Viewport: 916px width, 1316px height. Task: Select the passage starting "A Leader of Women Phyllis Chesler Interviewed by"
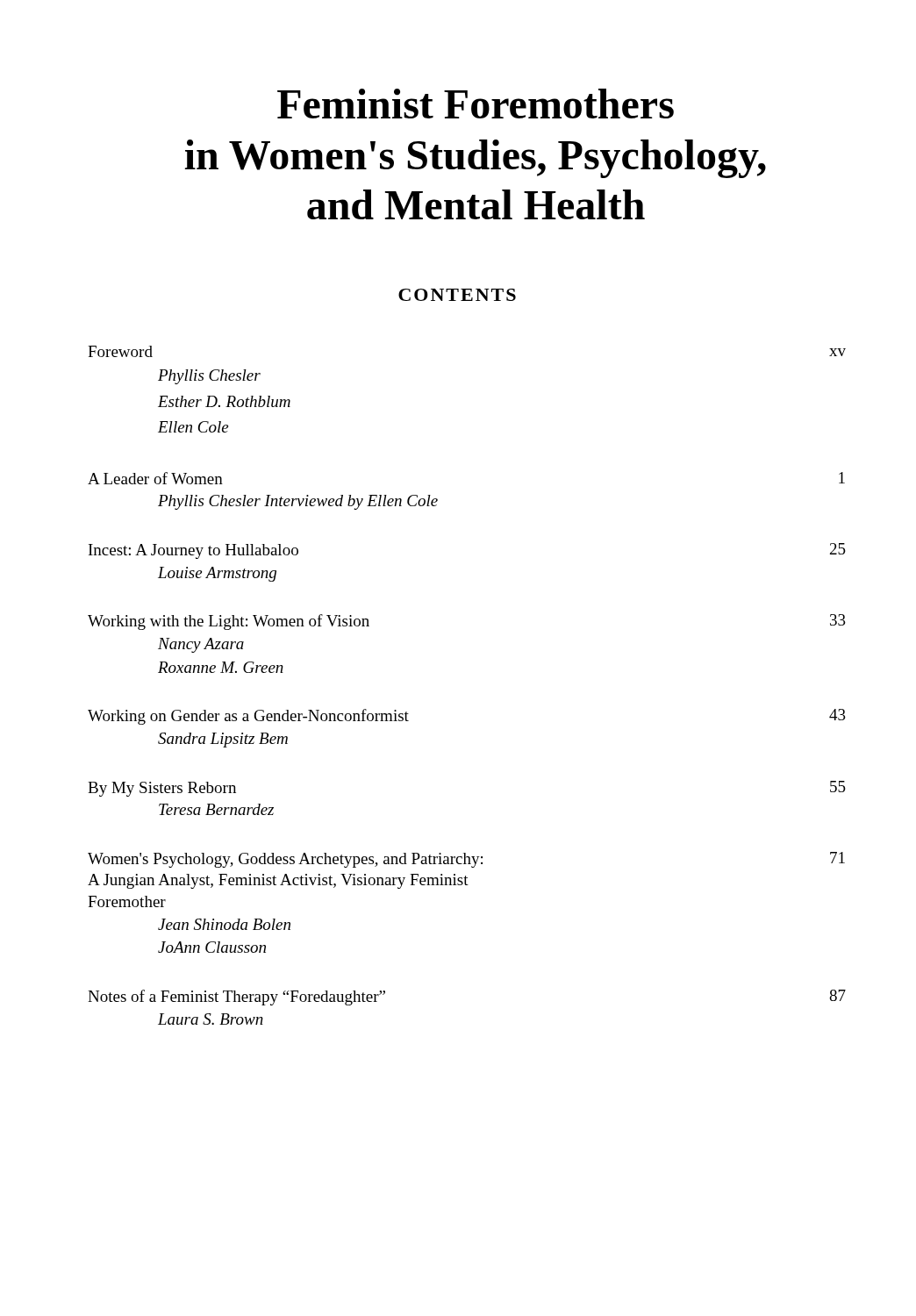157,477
